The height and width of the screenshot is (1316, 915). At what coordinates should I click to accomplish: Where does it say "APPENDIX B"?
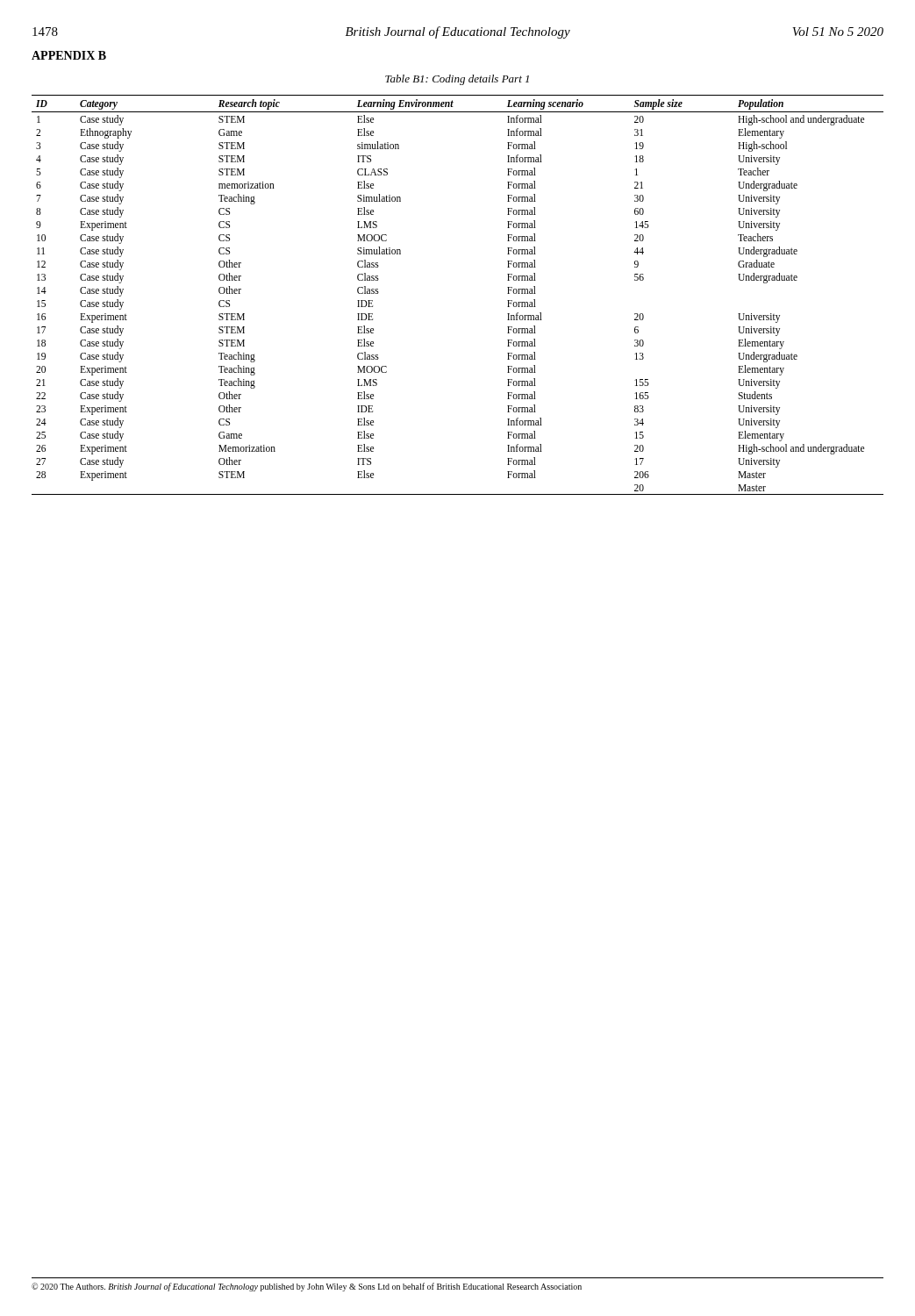coord(69,56)
